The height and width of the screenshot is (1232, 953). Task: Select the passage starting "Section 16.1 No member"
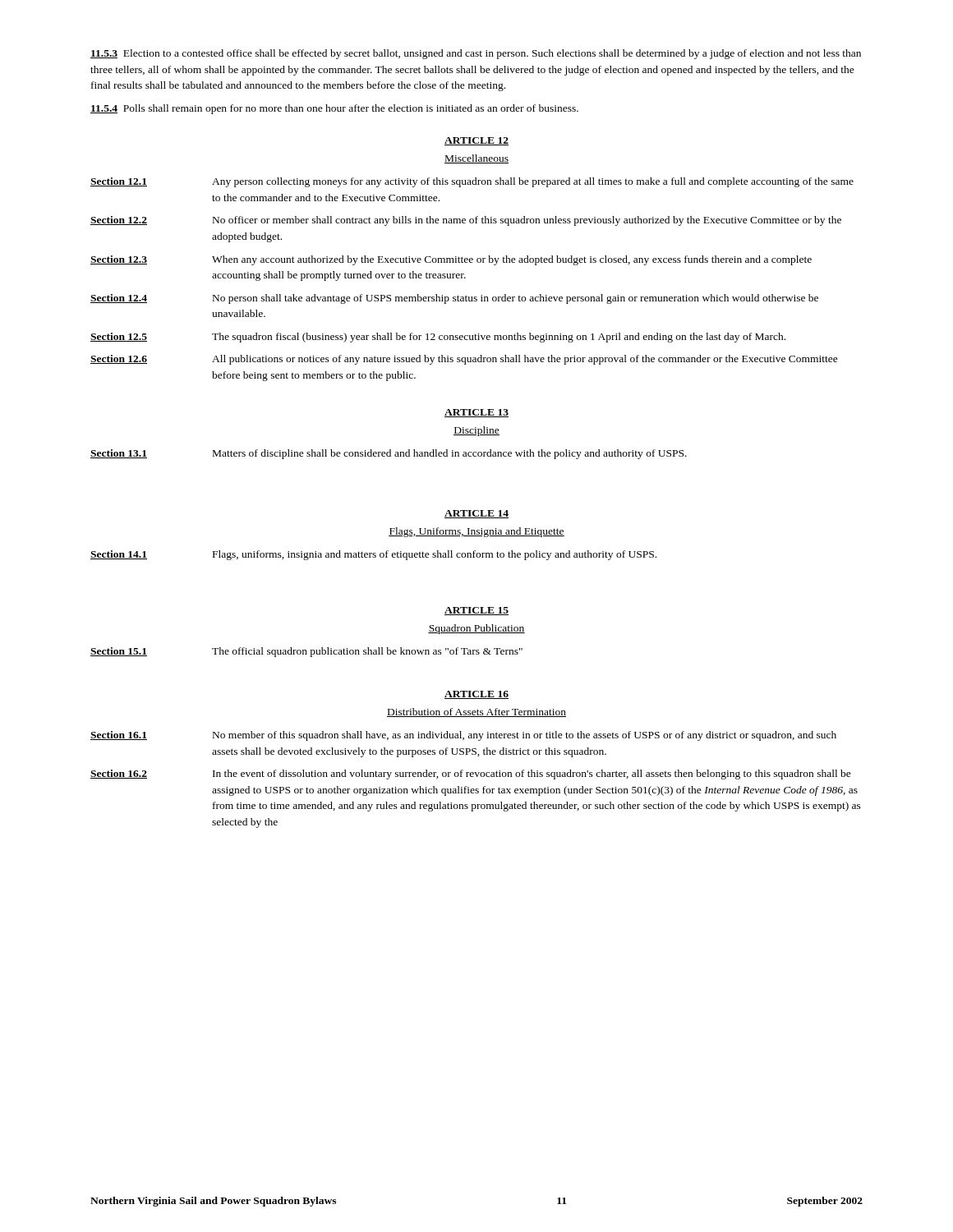(476, 743)
